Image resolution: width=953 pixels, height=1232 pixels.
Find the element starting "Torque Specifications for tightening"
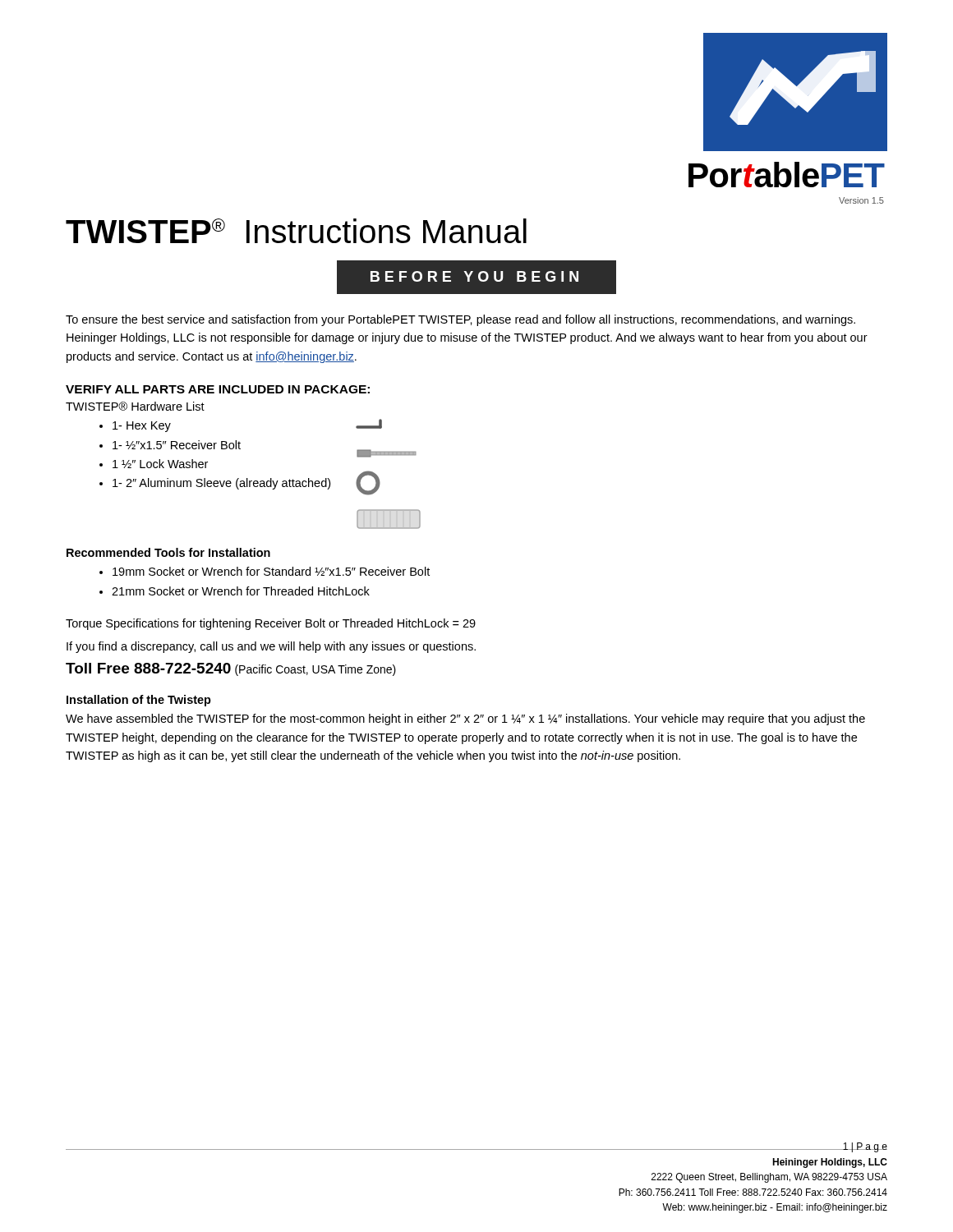271,623
